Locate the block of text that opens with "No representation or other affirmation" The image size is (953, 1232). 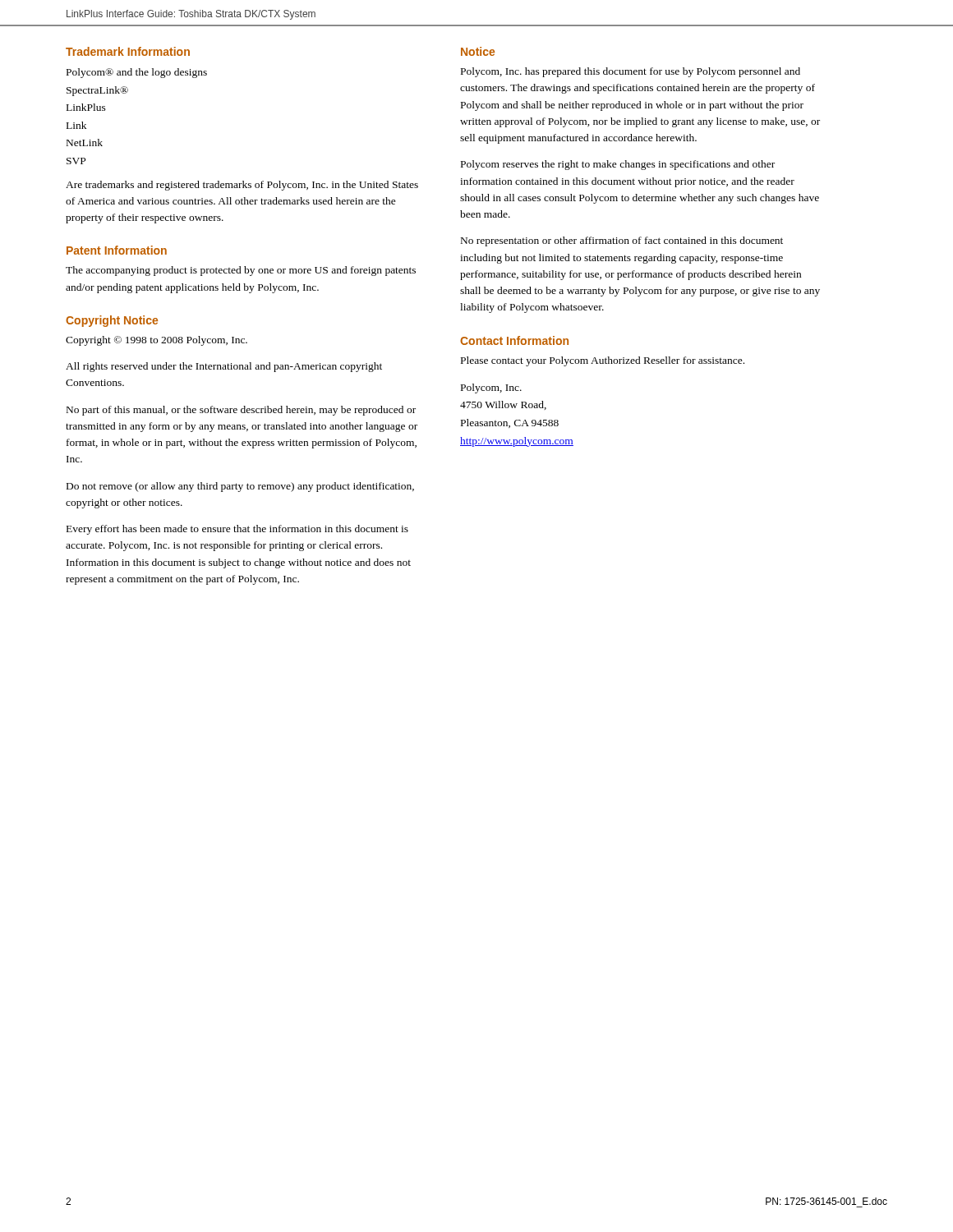pyautogui.click(x=641, y=274)
